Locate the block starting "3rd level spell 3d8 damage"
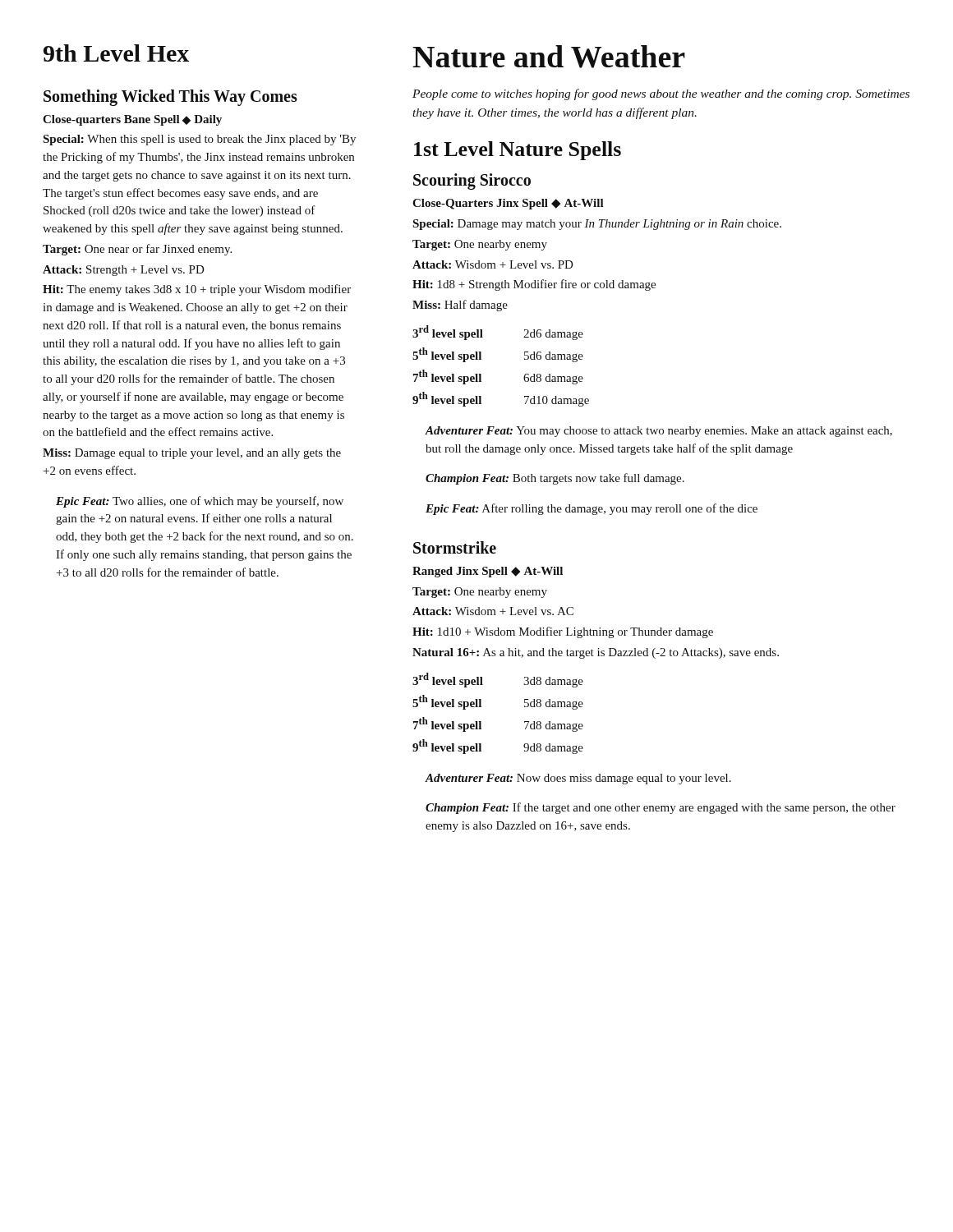 [x=443, y=680]
